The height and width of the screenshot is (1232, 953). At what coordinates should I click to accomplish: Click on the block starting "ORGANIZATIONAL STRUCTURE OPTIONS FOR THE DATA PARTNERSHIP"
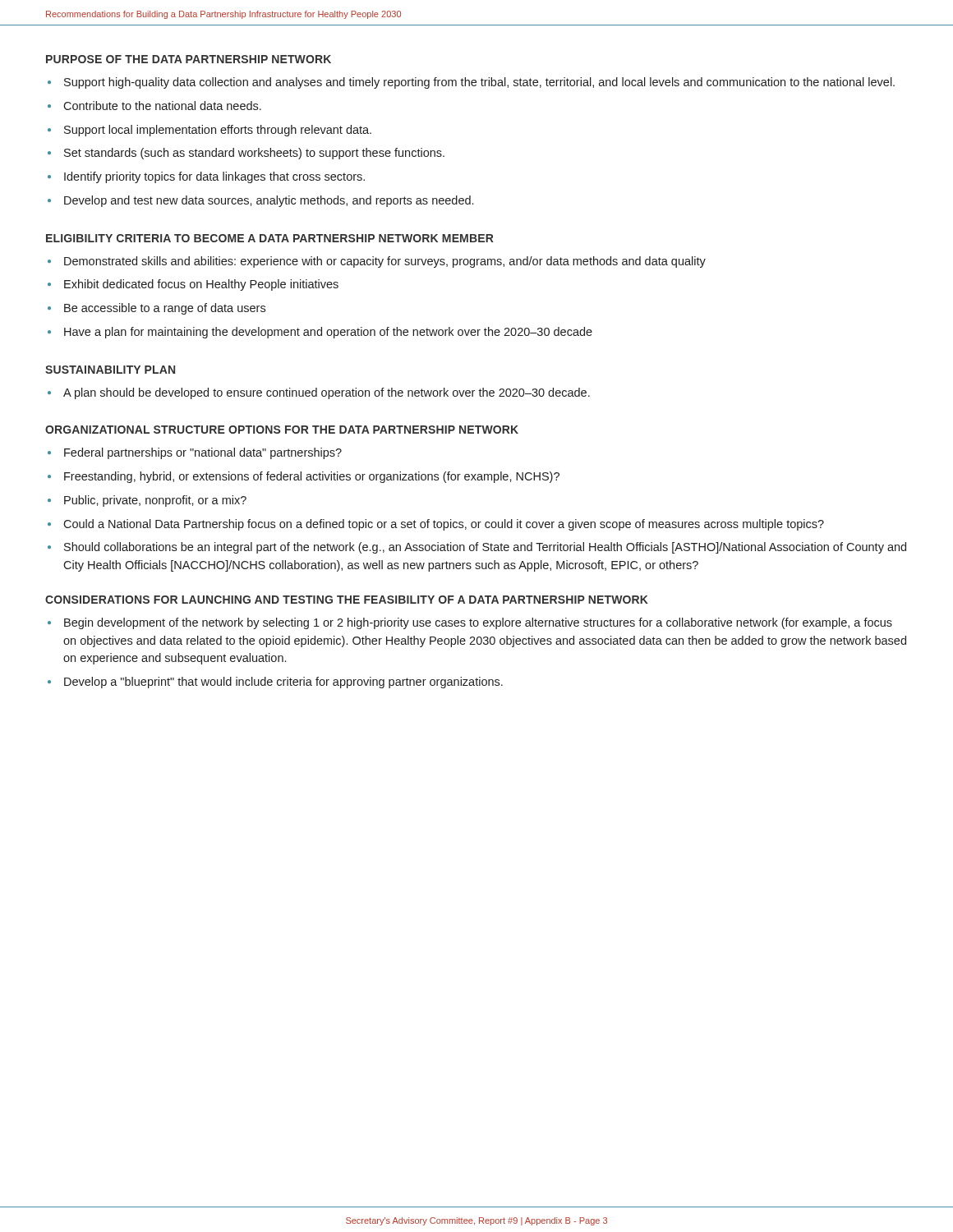[x=282, y=430]
